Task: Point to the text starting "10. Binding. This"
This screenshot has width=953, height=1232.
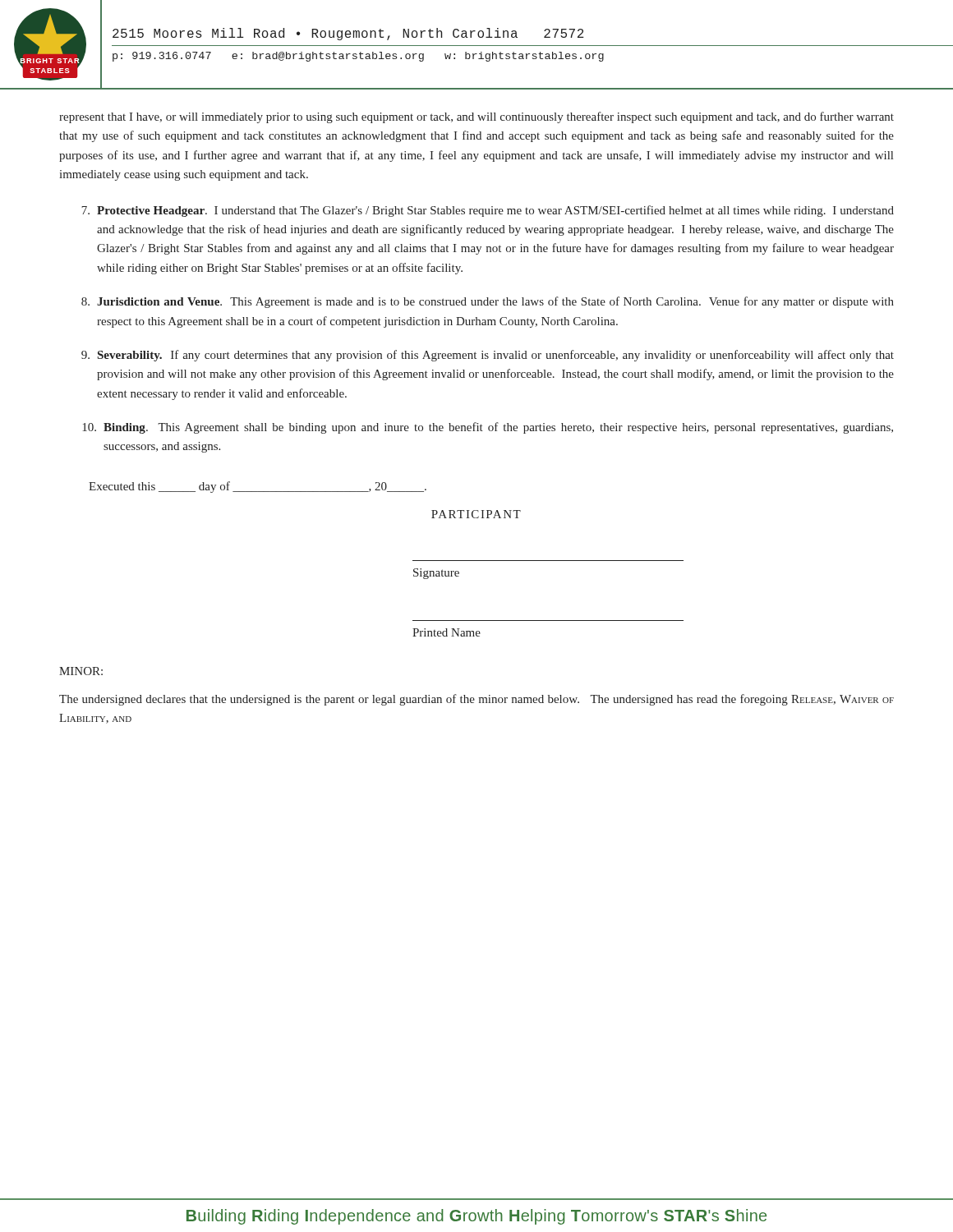Action: 476,437
